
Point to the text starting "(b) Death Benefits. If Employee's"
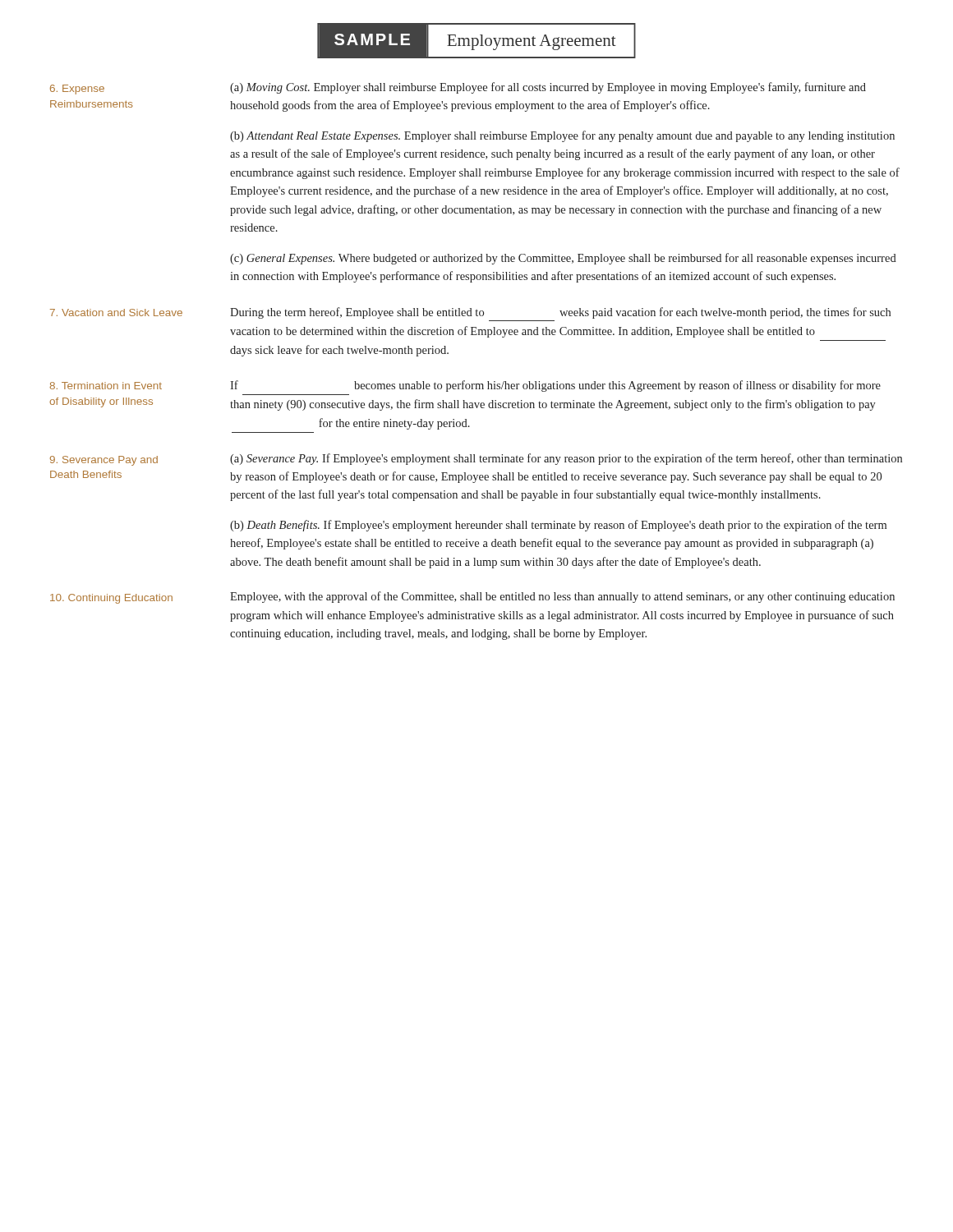coord(559,543)
